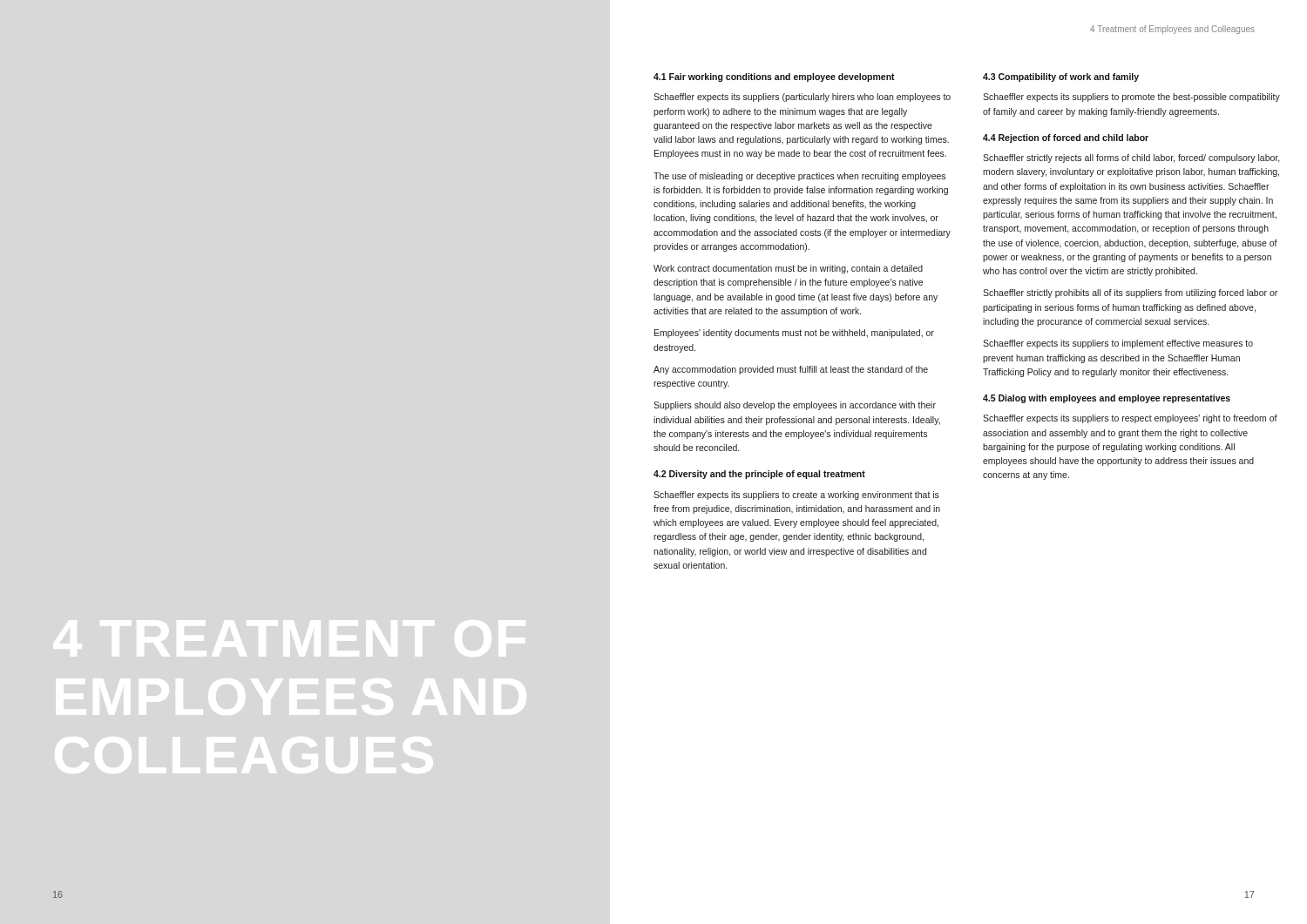Locate the text block containing "Any accommodation provided must fulfill at least"
1307x924 pixels.
(802, 376)
